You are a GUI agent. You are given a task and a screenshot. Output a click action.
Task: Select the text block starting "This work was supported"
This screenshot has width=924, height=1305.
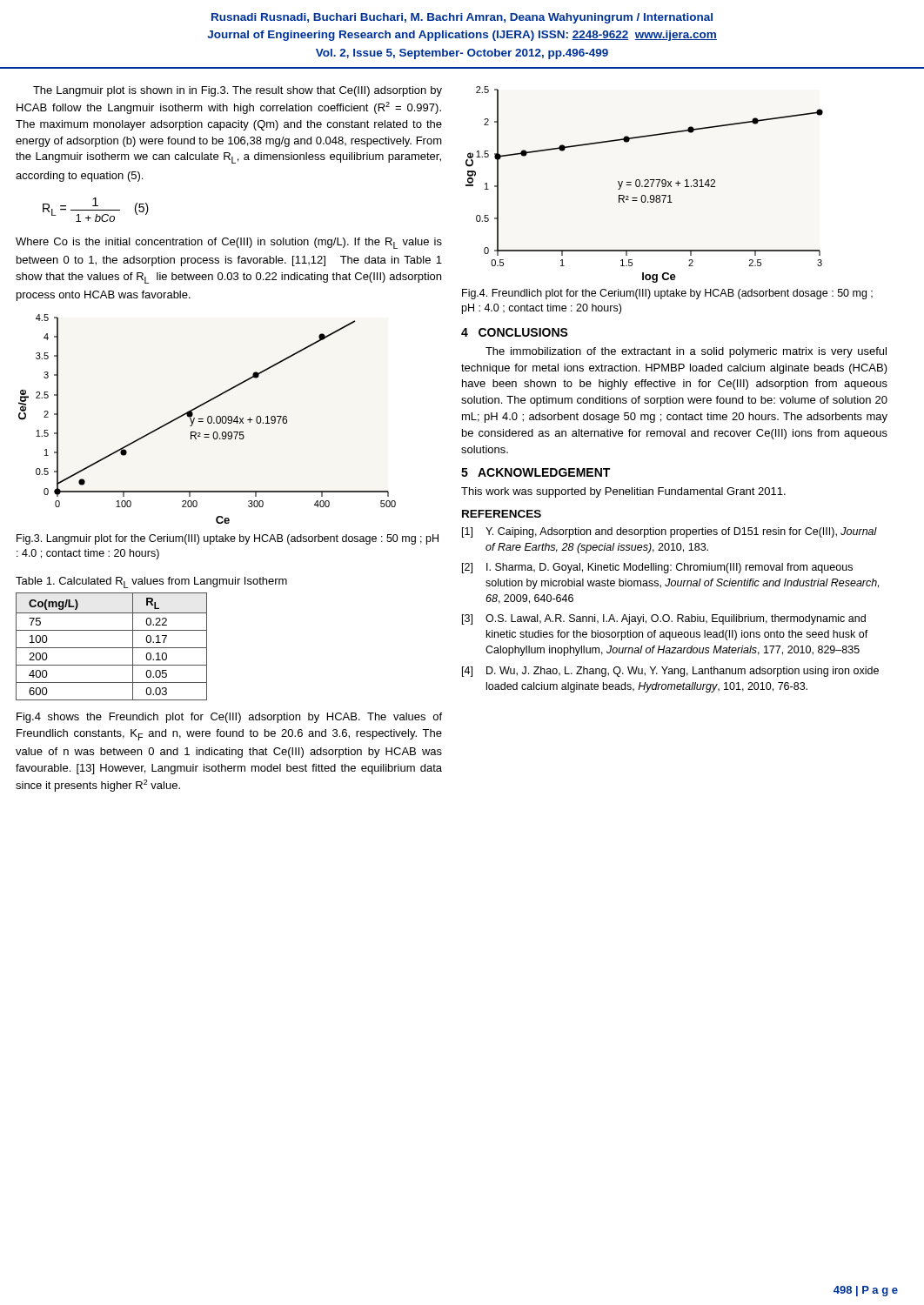click(624, 491)
